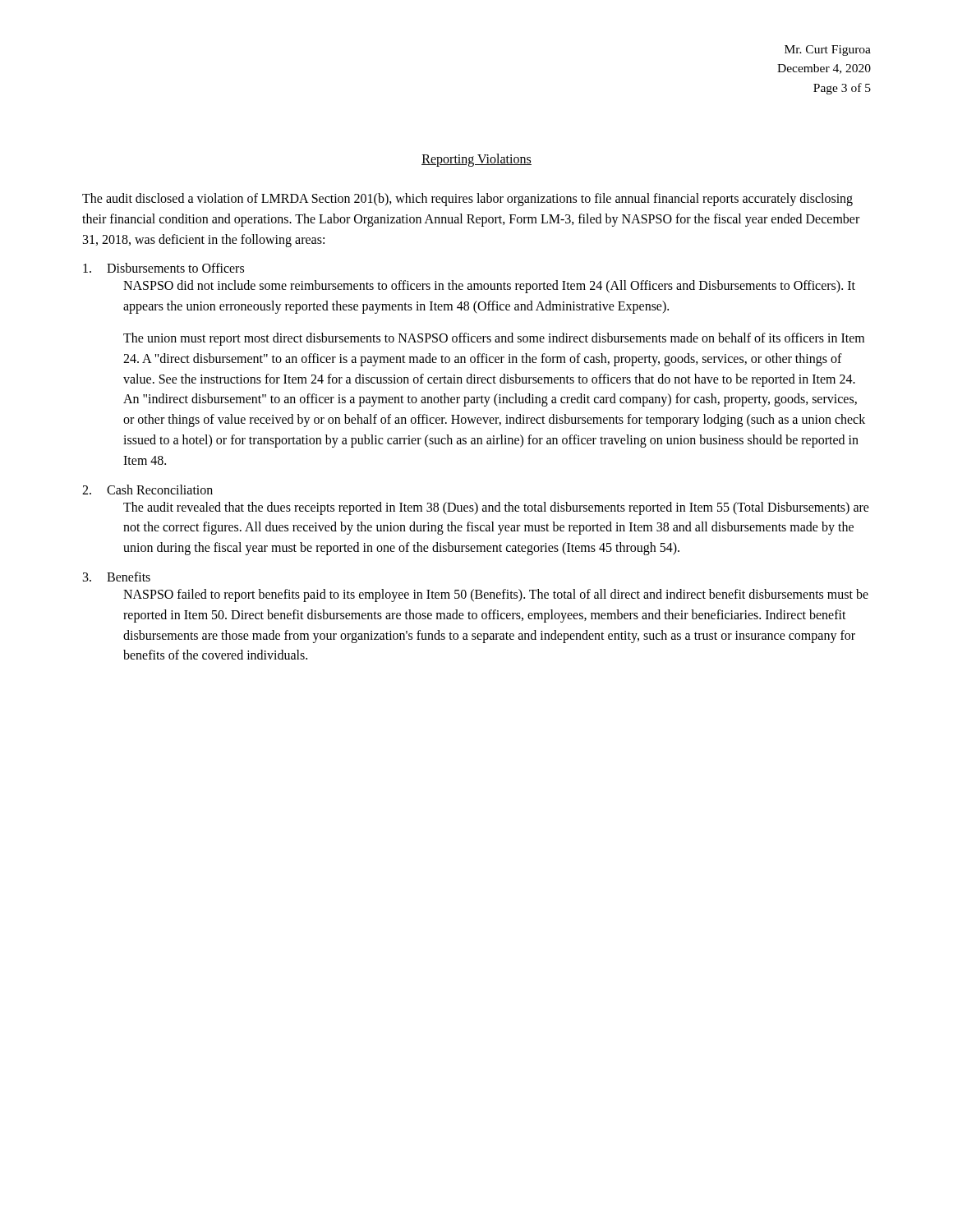Select the text block with the text "NASPSO did not include"
This screenshot has width=953, height=1232.
click(x=497, y=297)
